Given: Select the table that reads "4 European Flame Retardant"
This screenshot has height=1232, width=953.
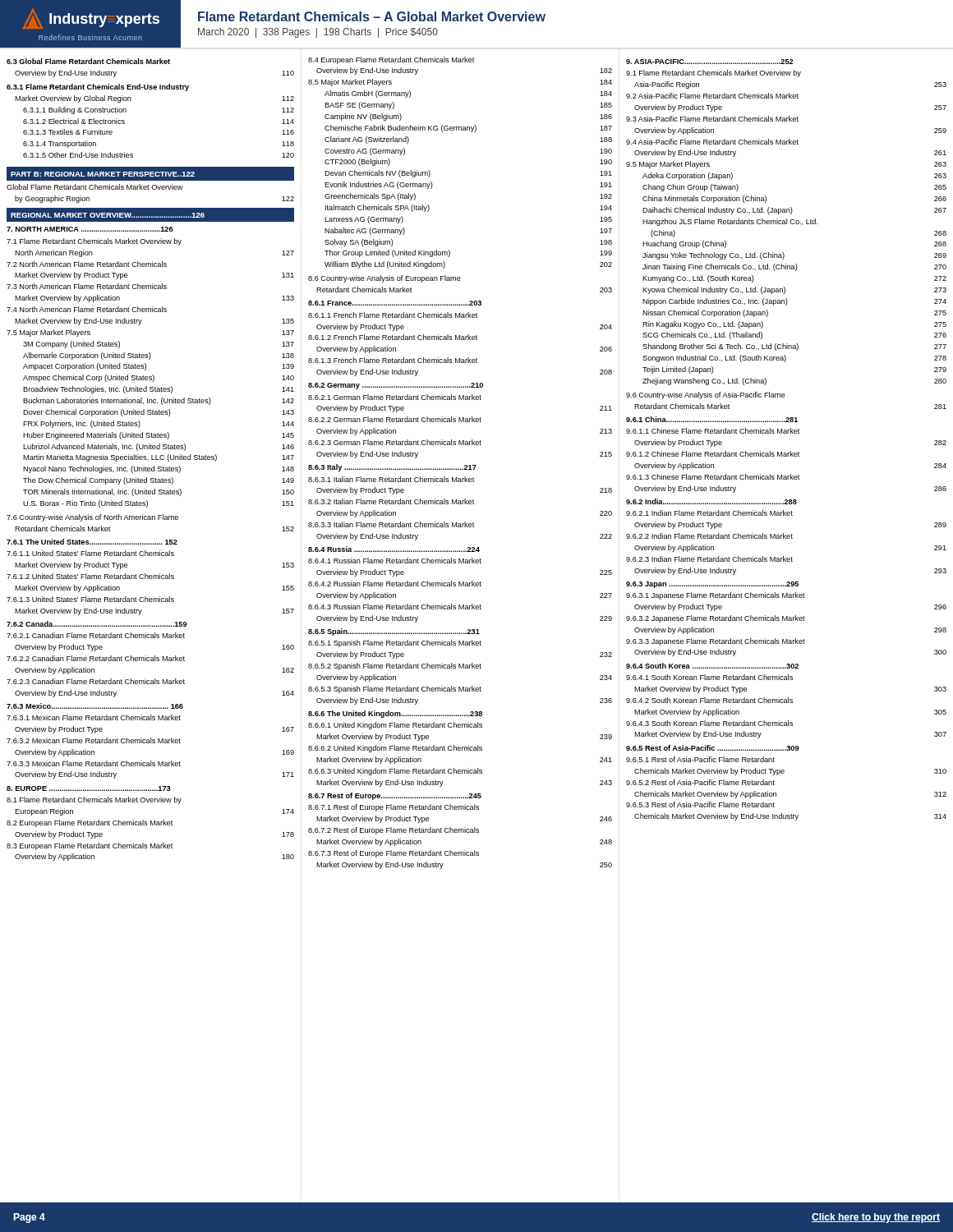Looking at the screenshot, I should (x=460, y=626).
